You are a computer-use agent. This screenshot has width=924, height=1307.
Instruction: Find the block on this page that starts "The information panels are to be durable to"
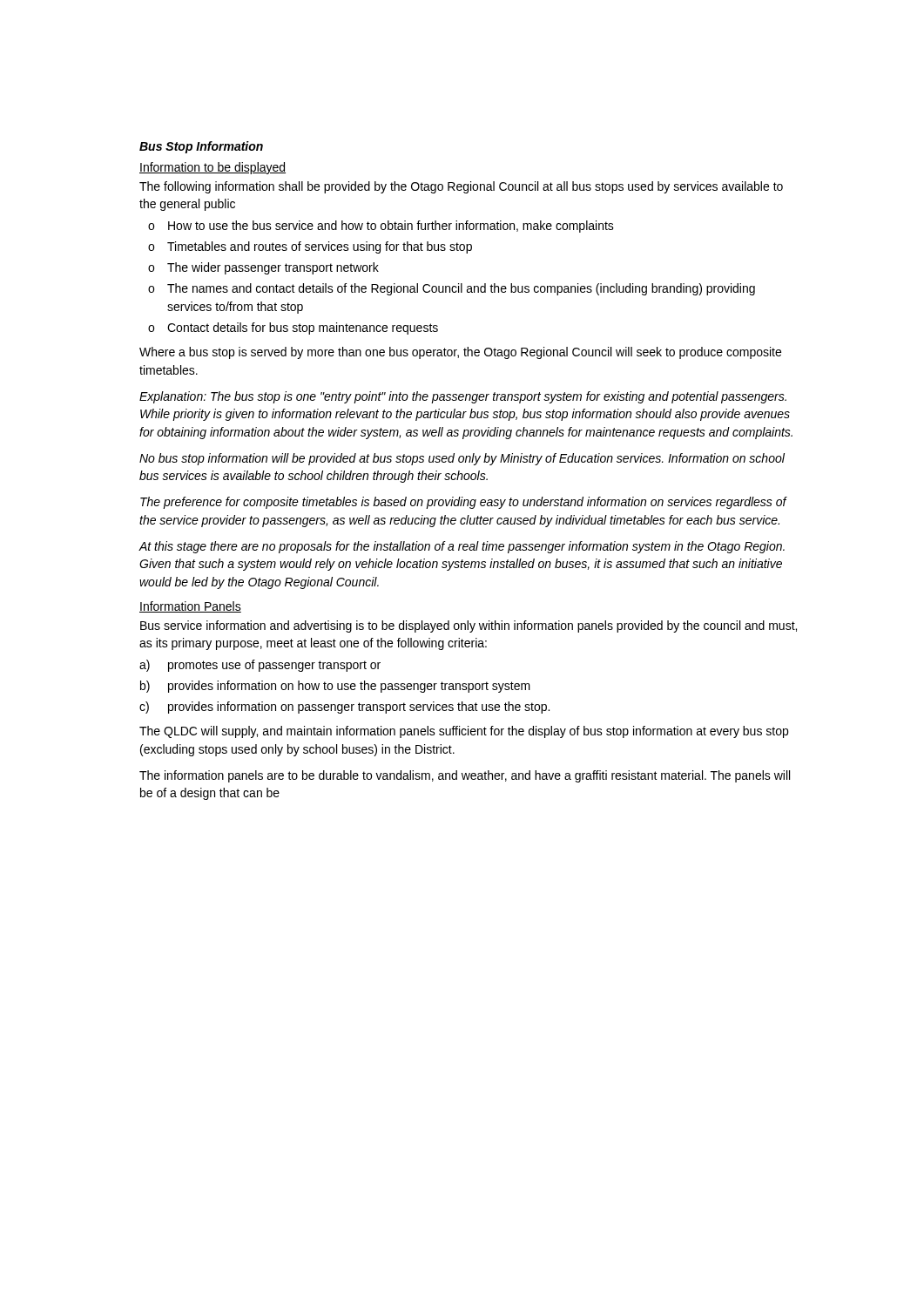pyautogui.click(x=465, y=784)
